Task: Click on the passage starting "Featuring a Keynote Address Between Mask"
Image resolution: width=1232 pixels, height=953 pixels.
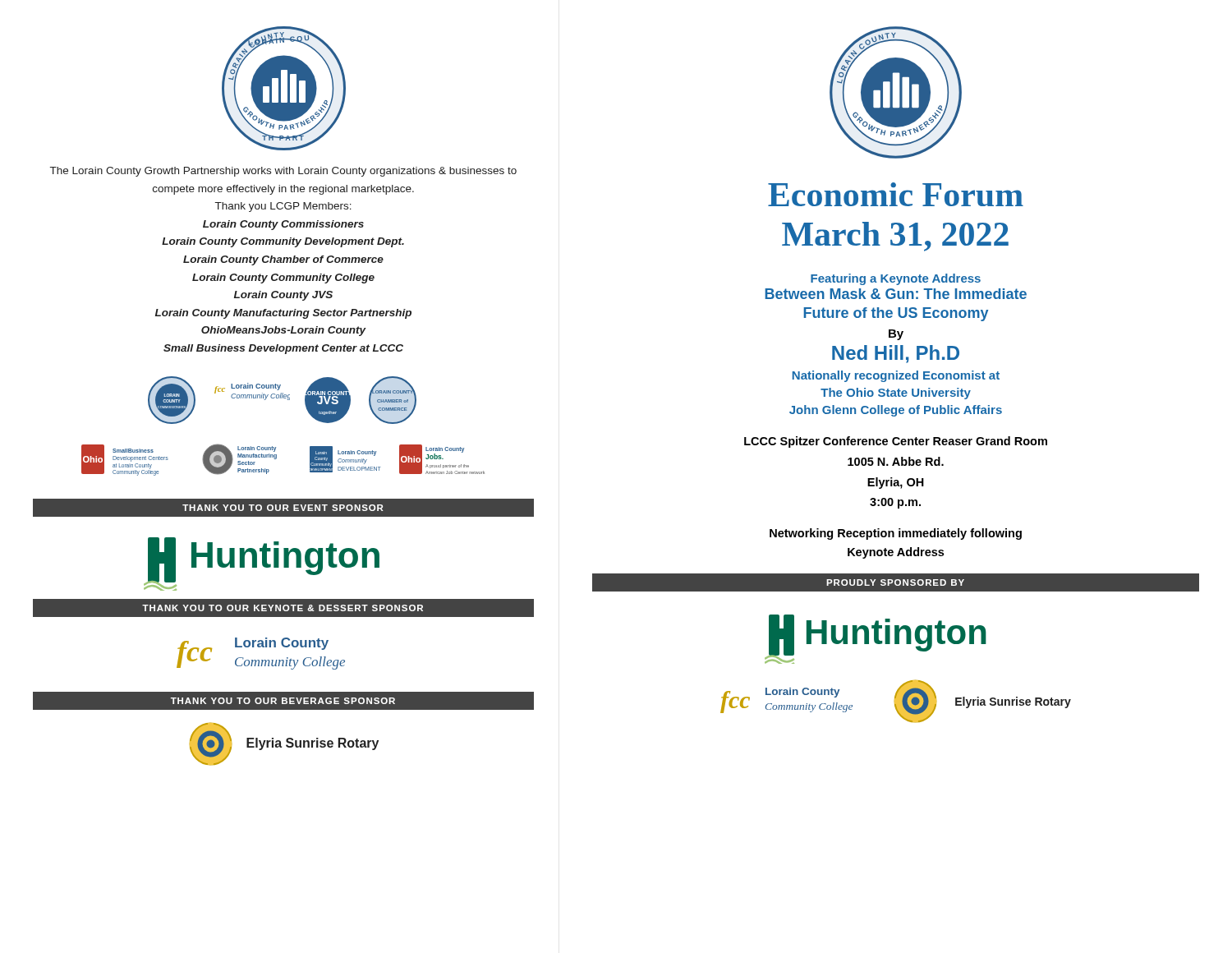Action: point(896,345)
